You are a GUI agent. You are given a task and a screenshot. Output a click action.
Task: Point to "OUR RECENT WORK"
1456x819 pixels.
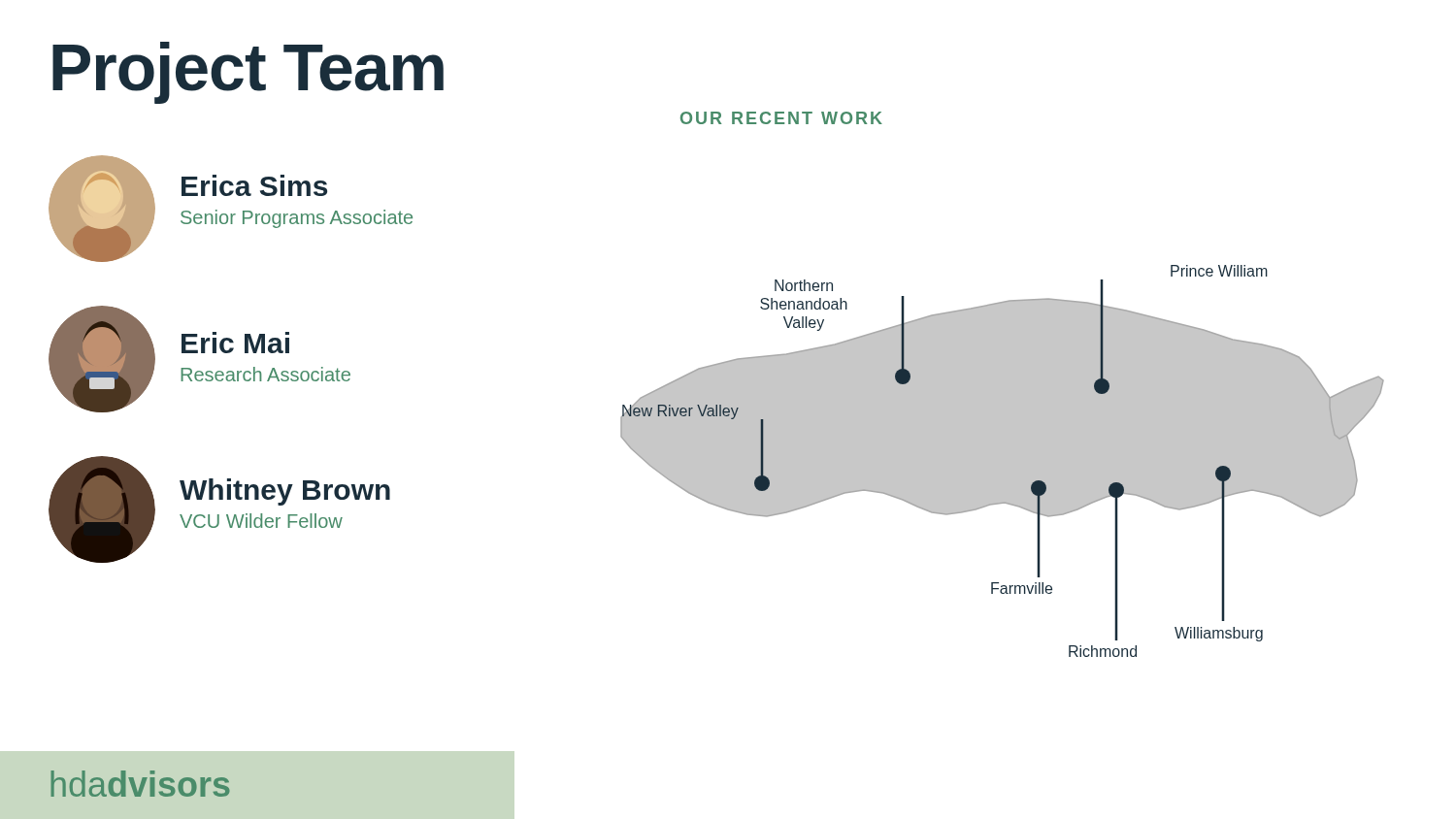782,118
